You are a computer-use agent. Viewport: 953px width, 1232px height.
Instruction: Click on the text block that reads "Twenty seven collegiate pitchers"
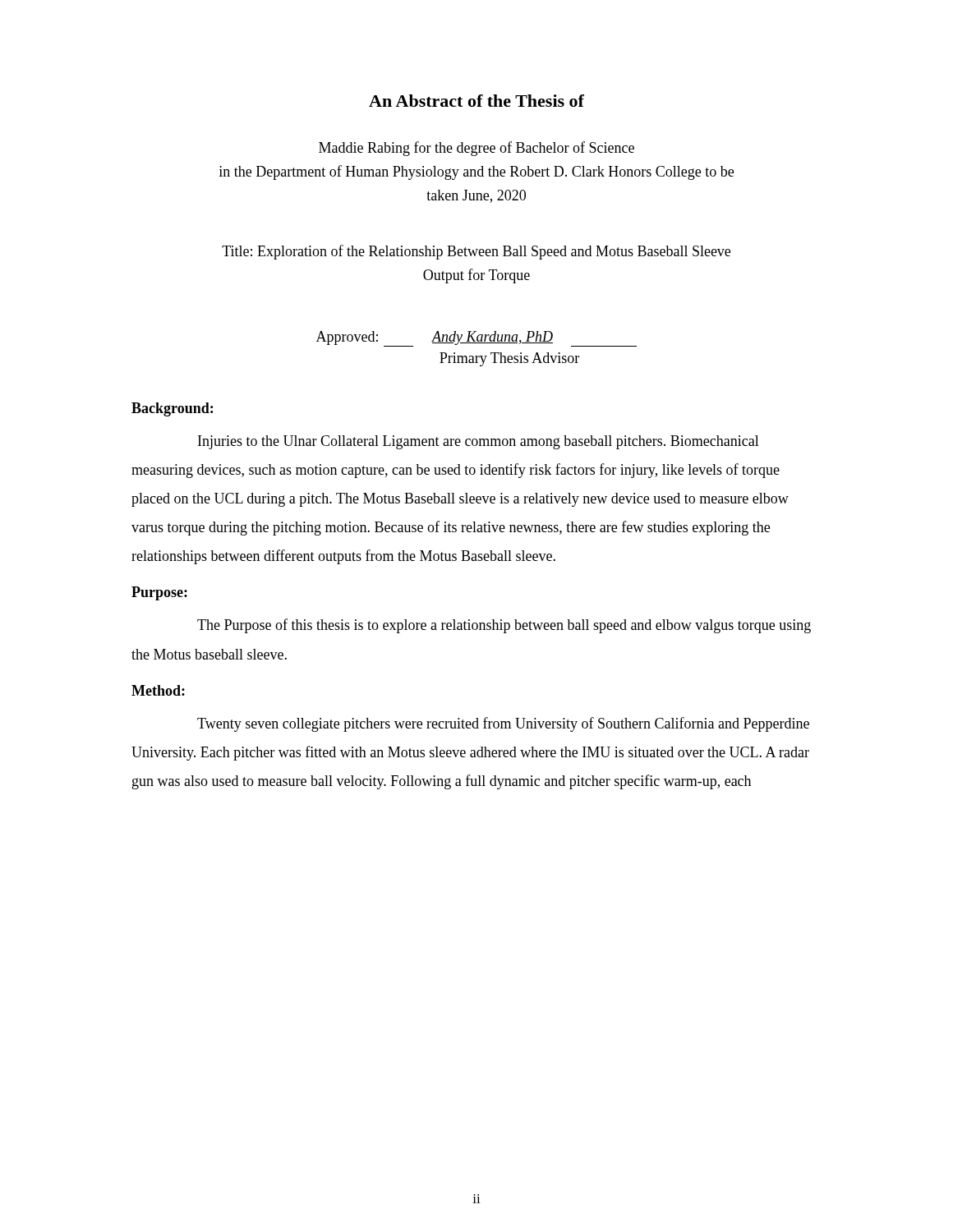click(476, 753)
